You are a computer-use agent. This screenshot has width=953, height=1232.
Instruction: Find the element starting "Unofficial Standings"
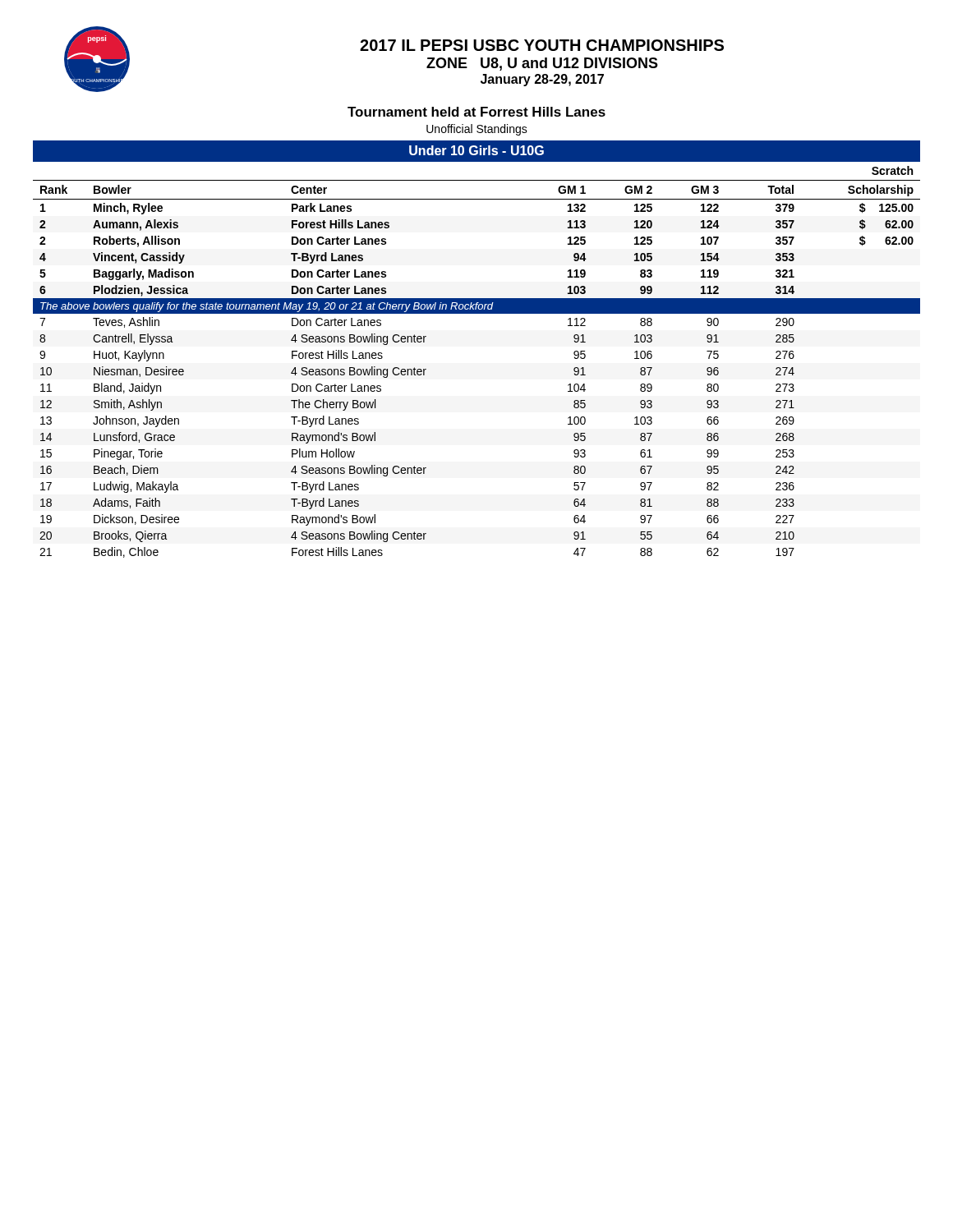coord(476,129)
